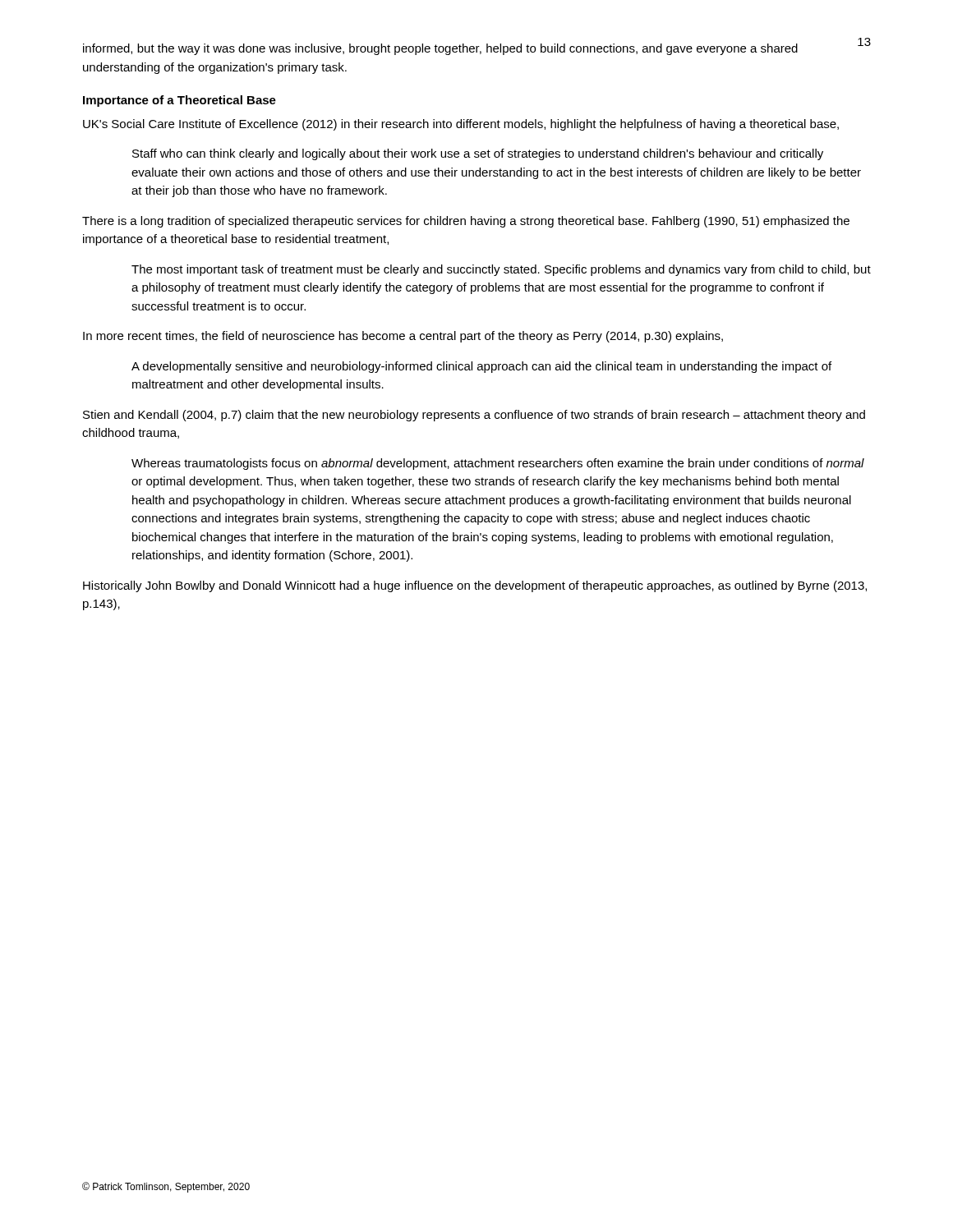
Task: Navigate to the block starting "Stien and Kendall"
Action: click(x=476, y=424)
